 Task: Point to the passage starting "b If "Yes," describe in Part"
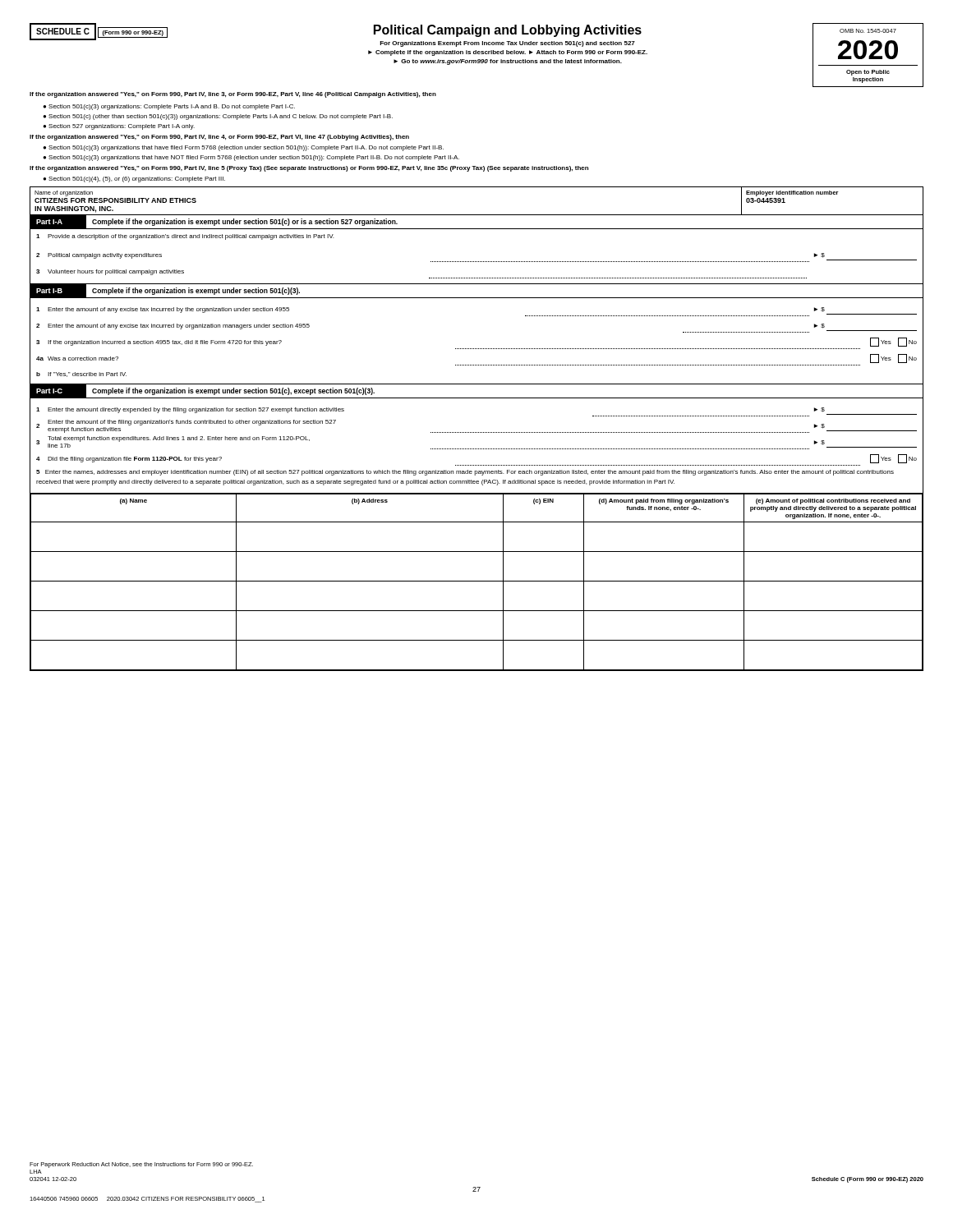click(x=82, y=374)
